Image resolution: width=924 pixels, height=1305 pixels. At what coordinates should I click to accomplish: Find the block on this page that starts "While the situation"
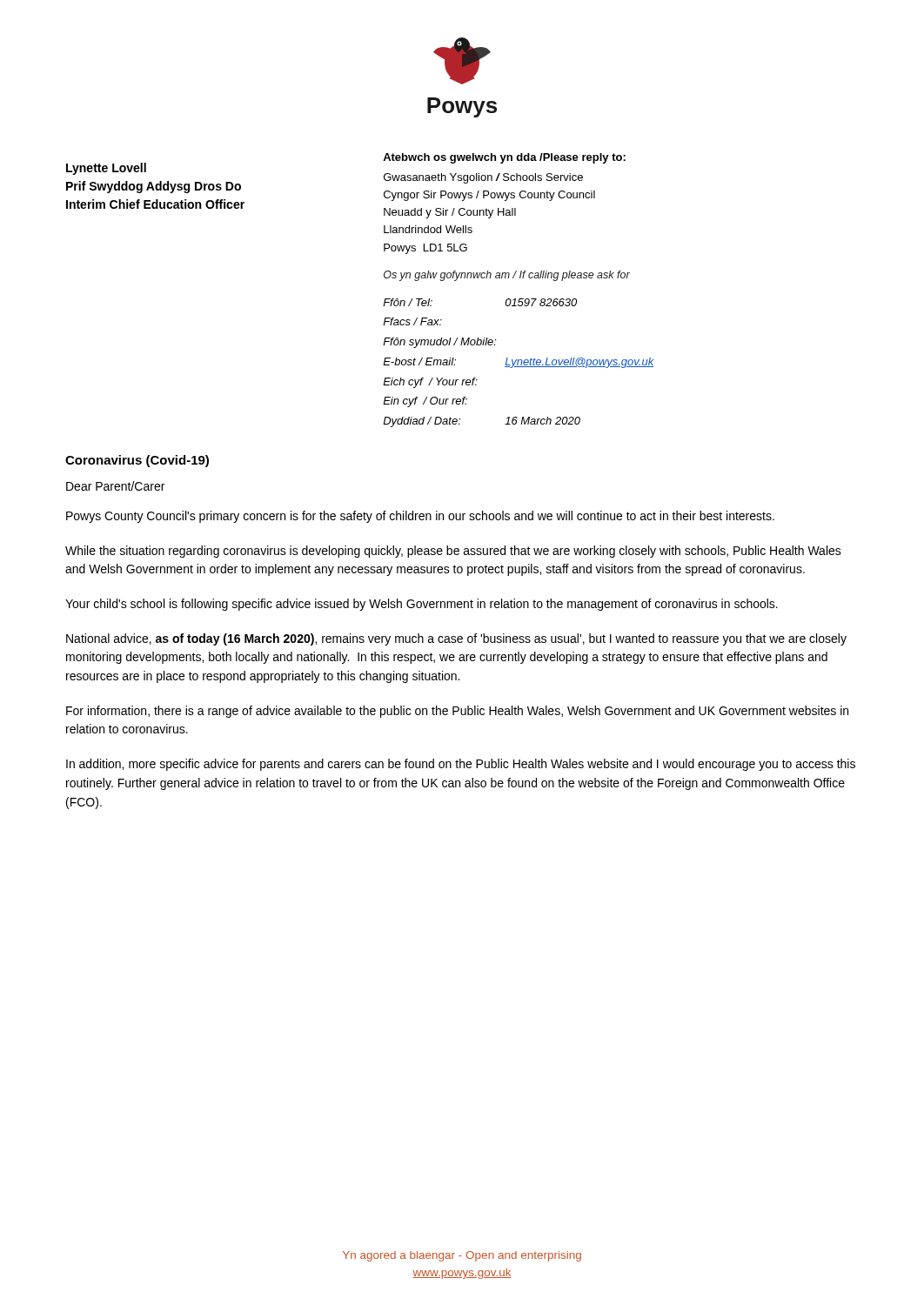(x=453, y=560)
